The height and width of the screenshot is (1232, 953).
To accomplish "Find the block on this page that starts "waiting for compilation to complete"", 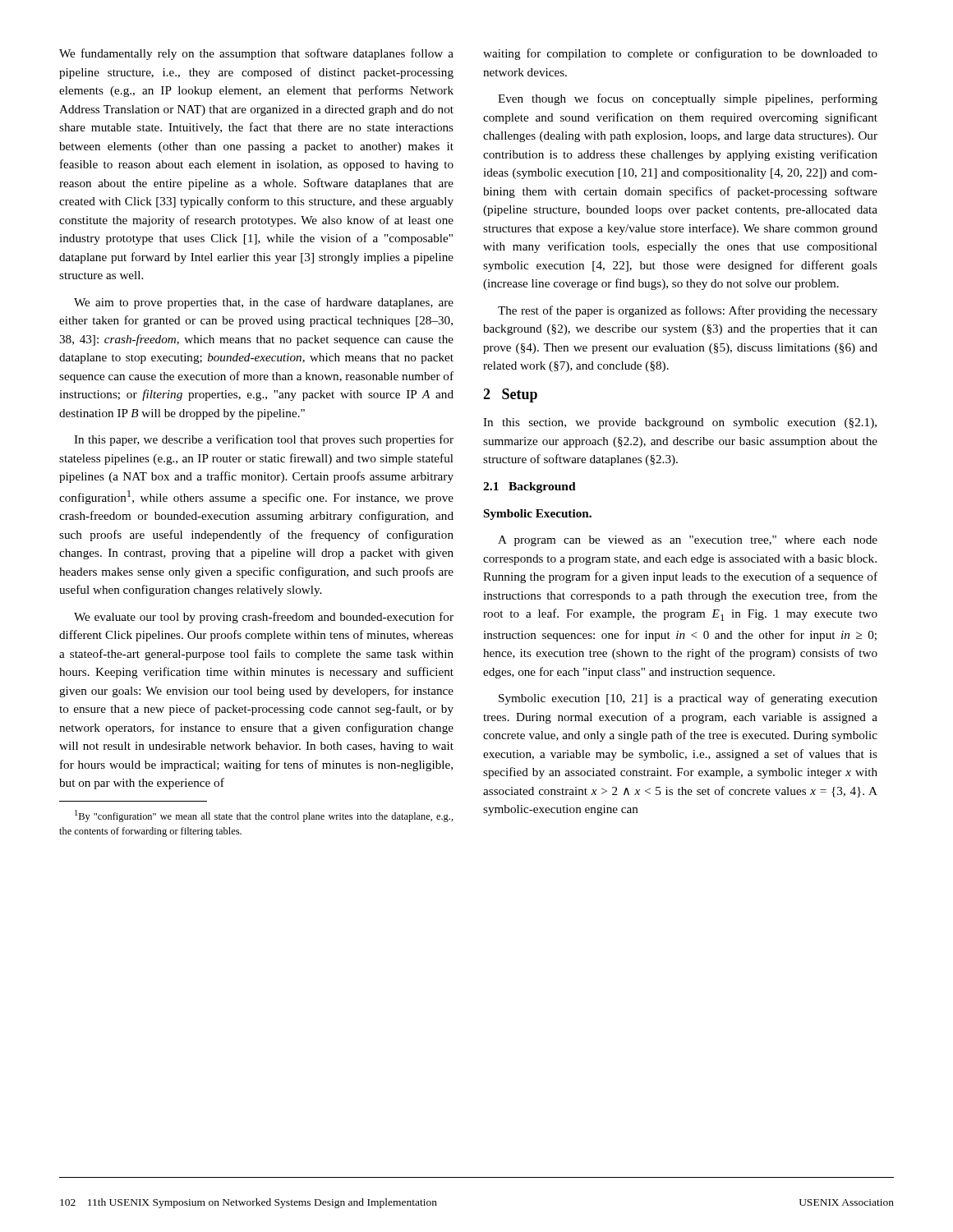I will pyautogui.click(x=680, y=63).
